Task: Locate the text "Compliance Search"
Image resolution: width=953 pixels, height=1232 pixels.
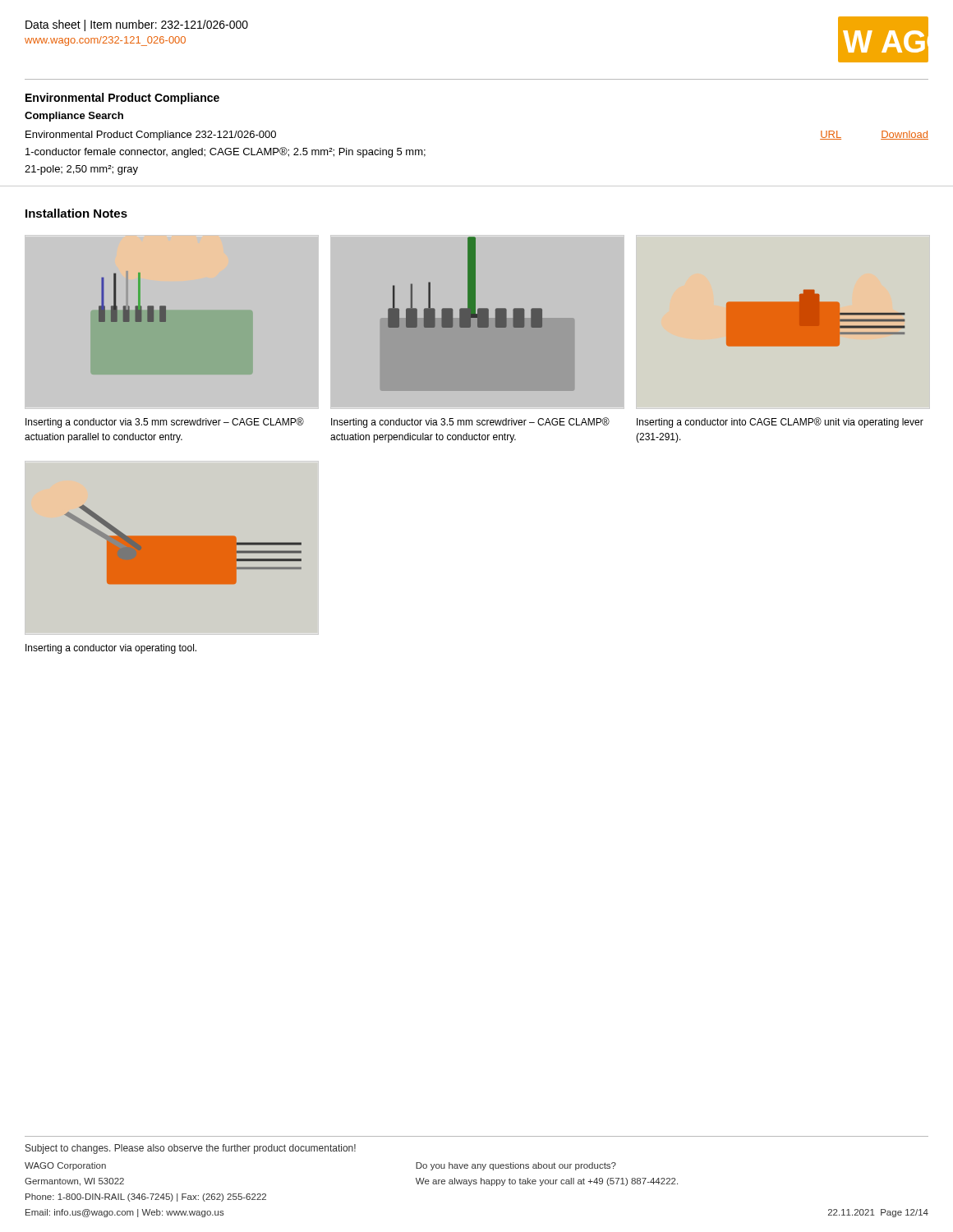Action: tap(74, 115)
